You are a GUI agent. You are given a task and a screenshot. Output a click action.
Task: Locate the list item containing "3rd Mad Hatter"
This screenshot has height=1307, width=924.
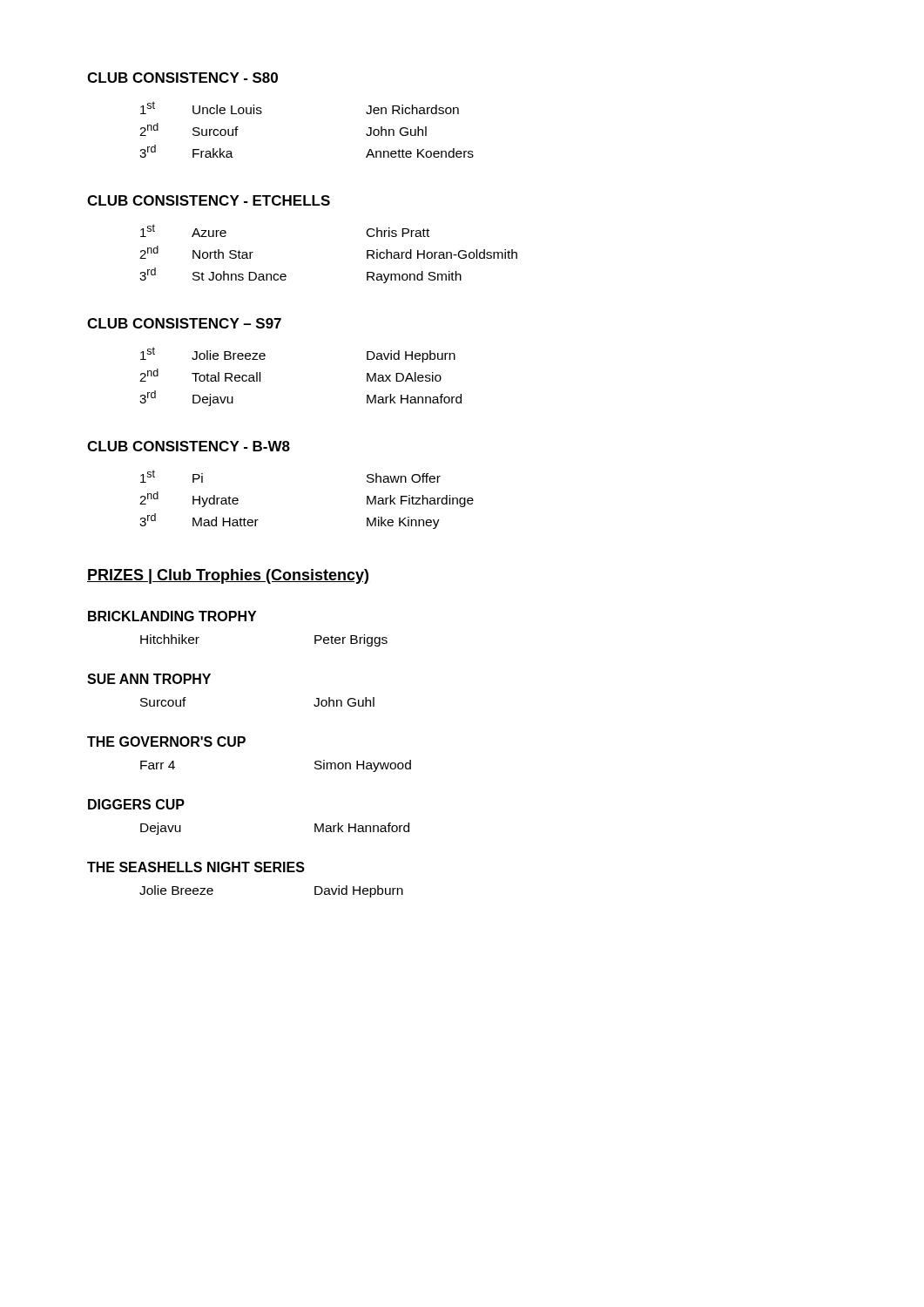tap(226, 521)
